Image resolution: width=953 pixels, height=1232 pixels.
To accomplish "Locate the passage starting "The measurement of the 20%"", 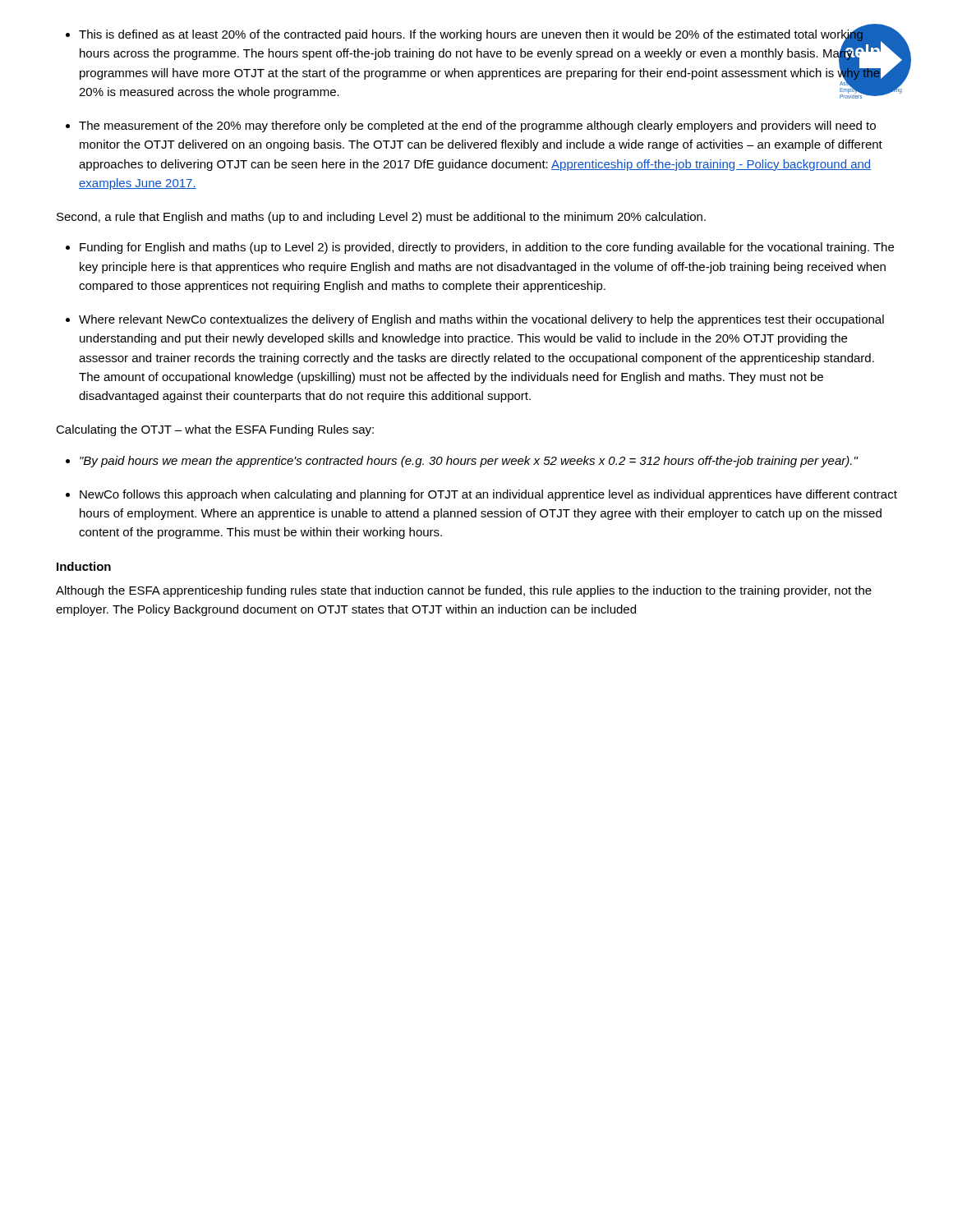I will click(x=481, y=154).
